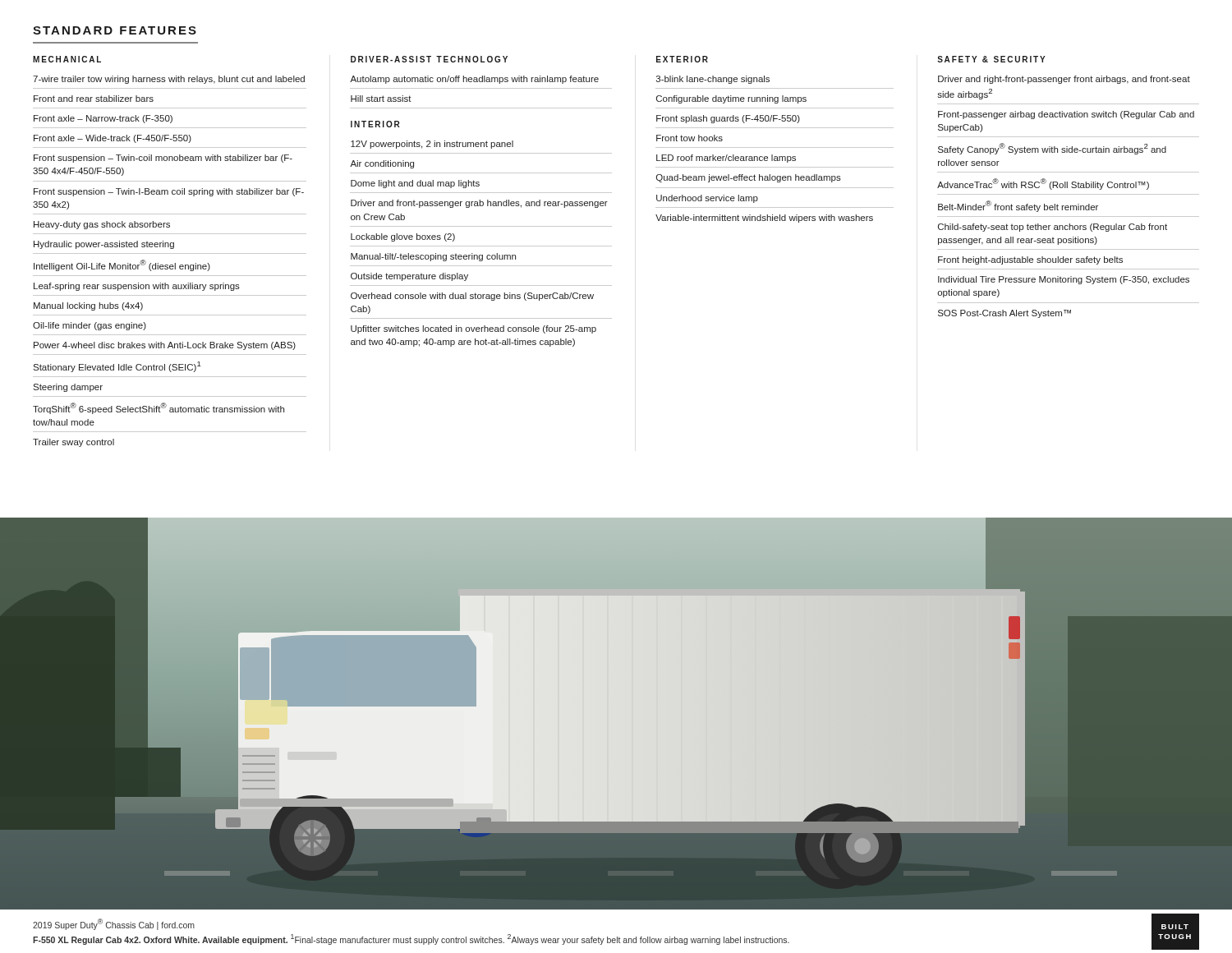The width and height of the screenshot is (1232, 953).
Task: Select the text block starting "Driver and right-front-passenger front airbags, and front-seat side"
Action: (1064, 87)
